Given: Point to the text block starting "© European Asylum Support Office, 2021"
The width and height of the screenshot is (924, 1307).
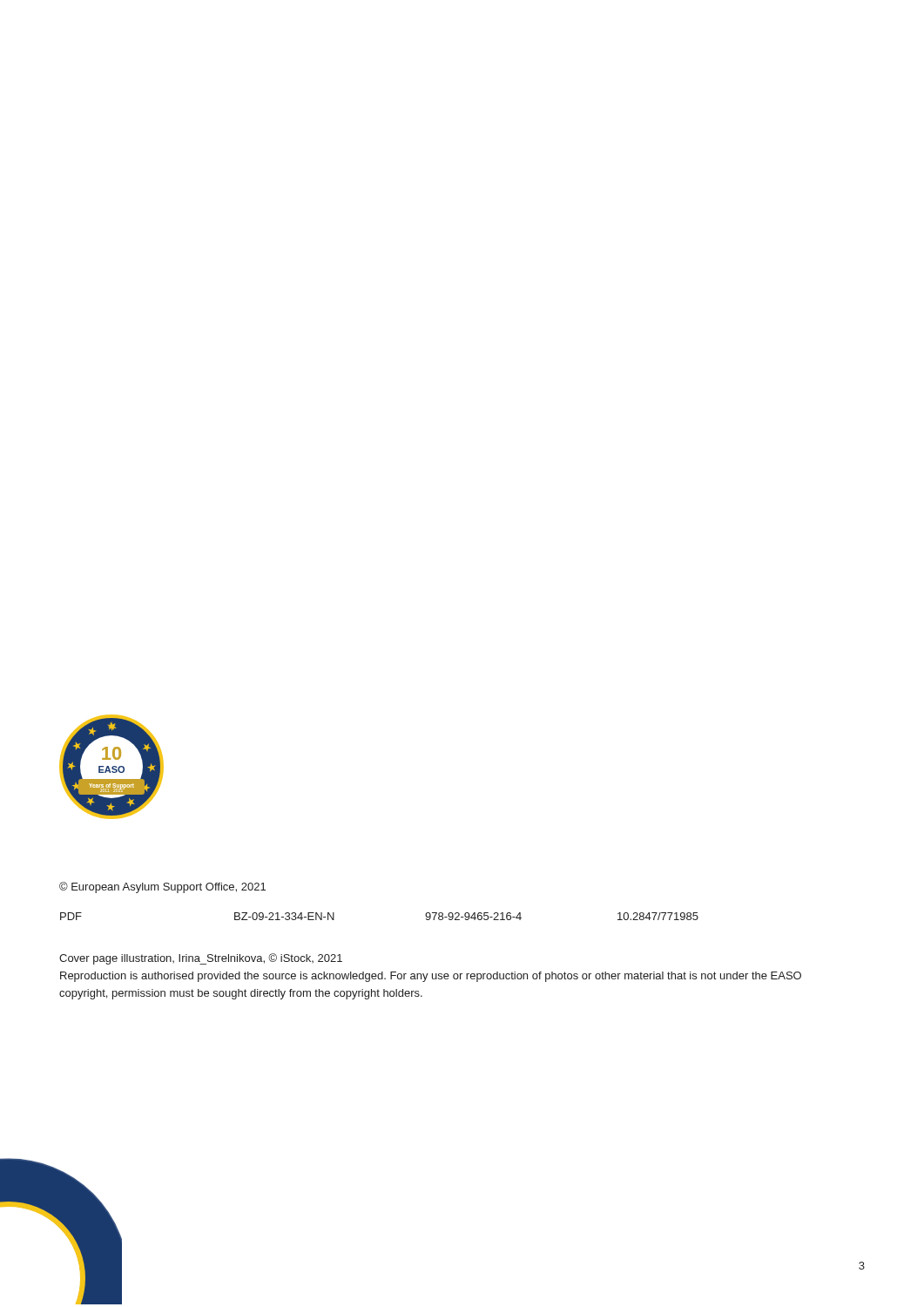Looking at the screenshot, I should [163, 887].
